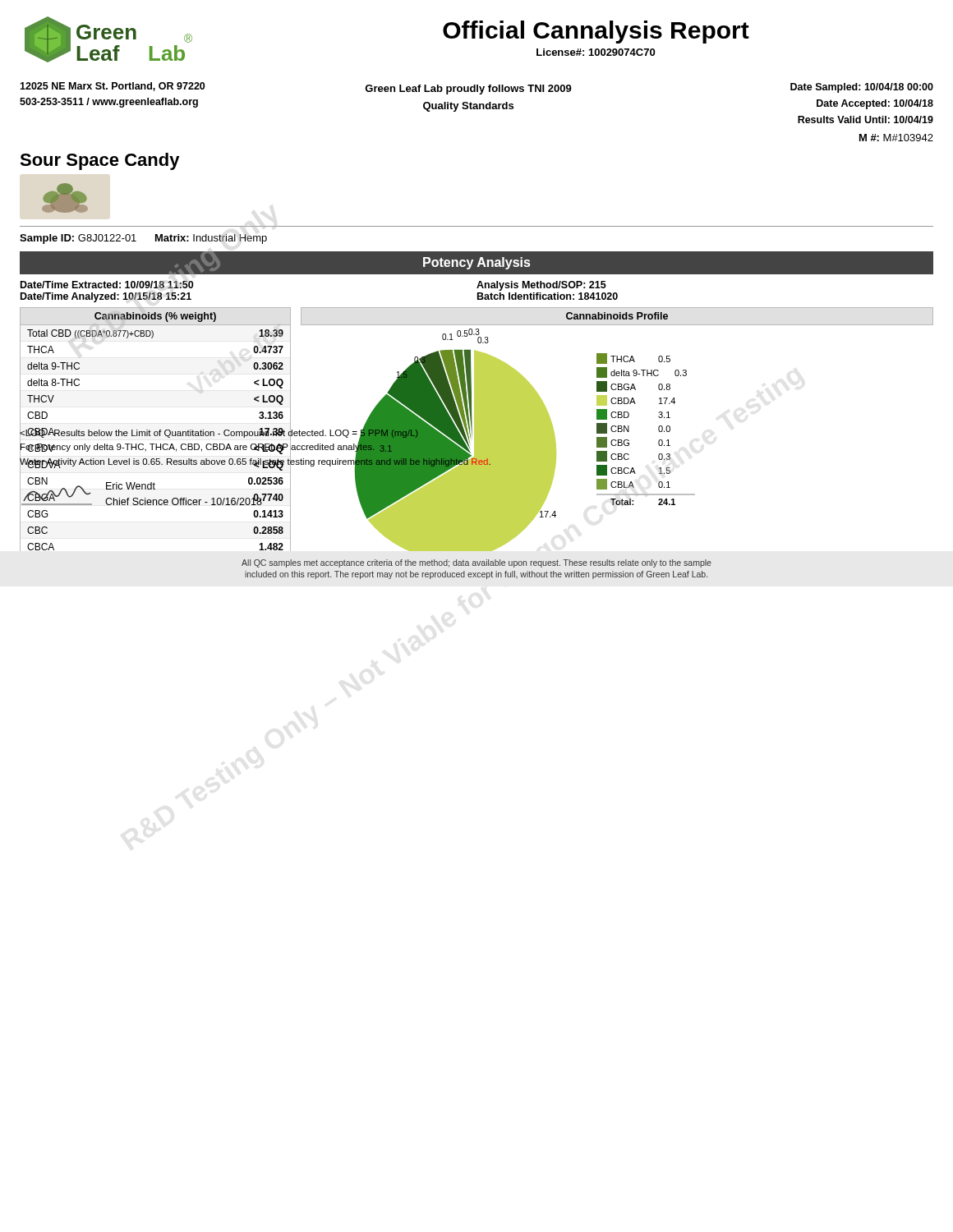The width and height of the screenshot is (953, 1232).
Task: Locate the photo
Action: (x=102, y=198)
